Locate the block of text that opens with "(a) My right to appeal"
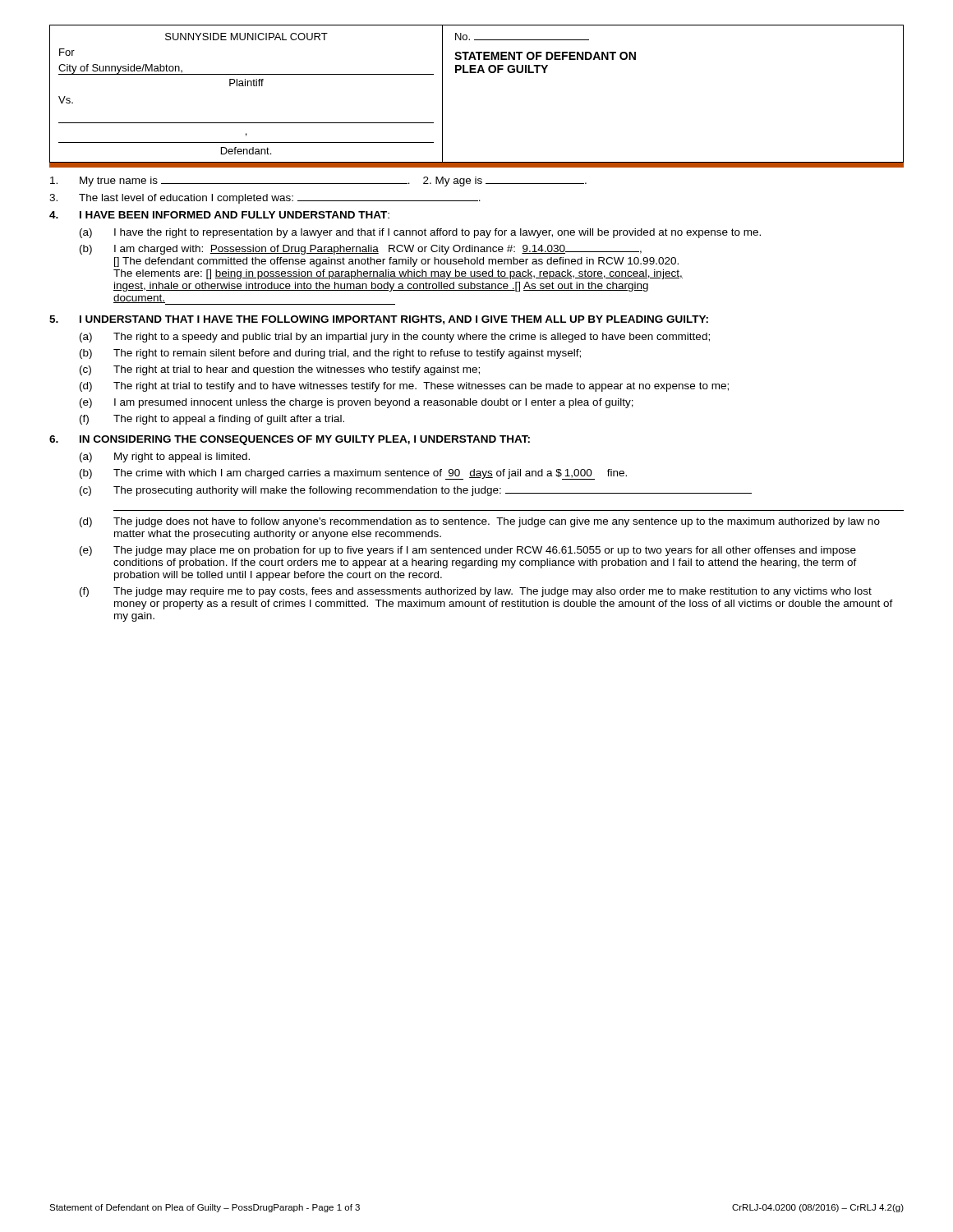The image size is (953, 1232). point(165,457)
